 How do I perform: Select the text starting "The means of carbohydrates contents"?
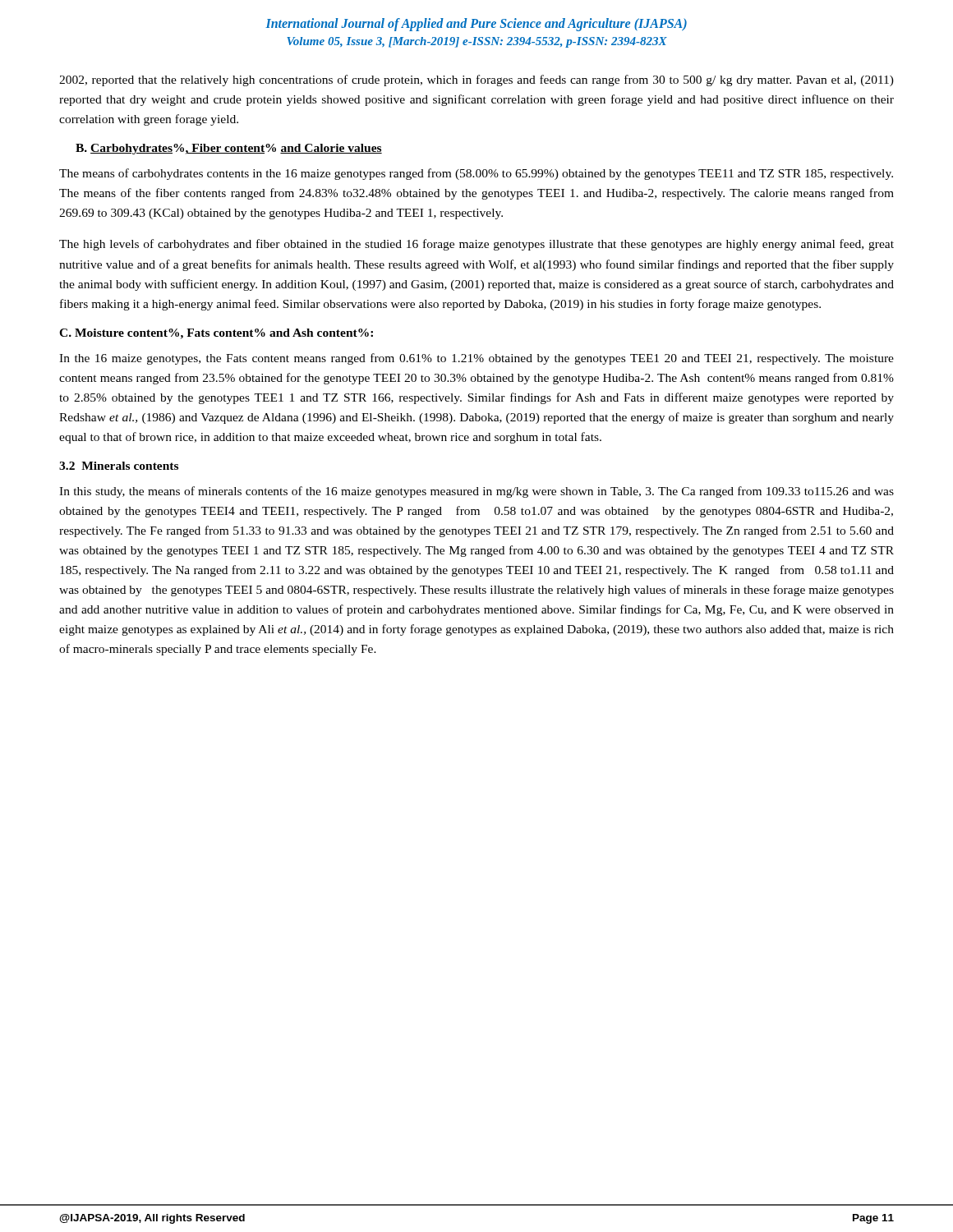[x=476, y=193]
